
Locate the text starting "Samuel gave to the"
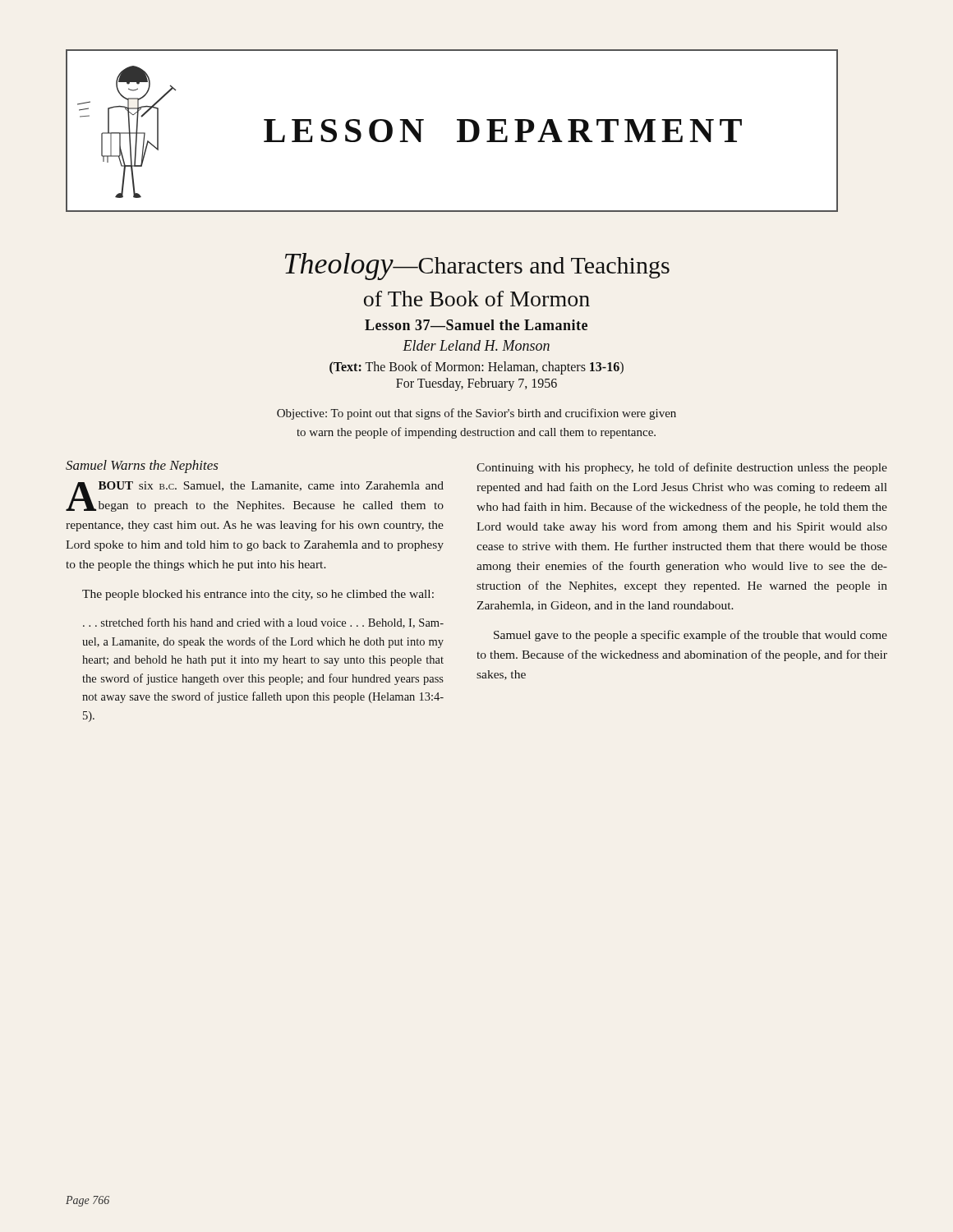682,654
